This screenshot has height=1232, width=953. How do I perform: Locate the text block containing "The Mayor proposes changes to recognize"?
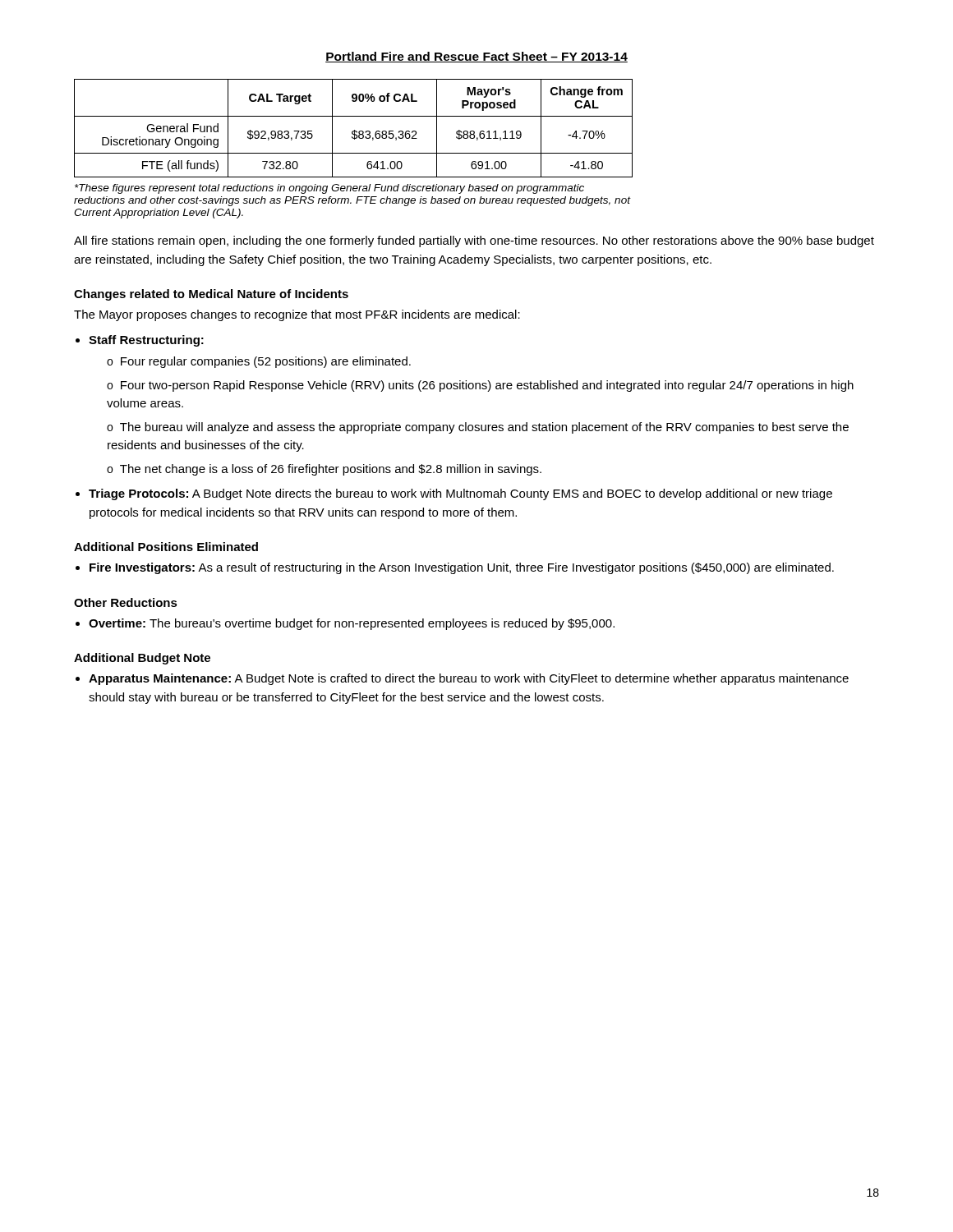(x=297, y=314)
